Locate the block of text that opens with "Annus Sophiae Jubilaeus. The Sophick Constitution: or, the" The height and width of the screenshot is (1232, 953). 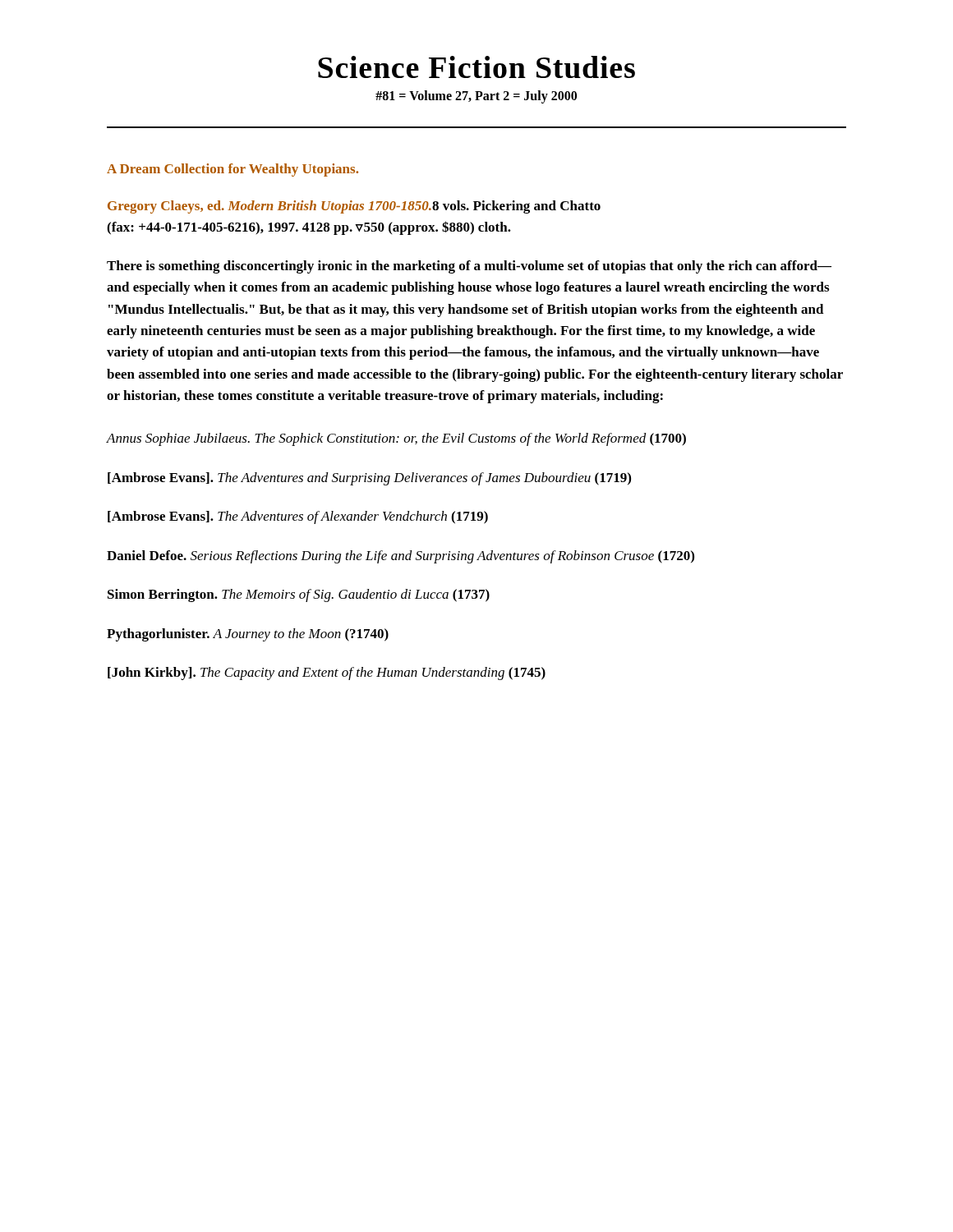pos(476,439)
